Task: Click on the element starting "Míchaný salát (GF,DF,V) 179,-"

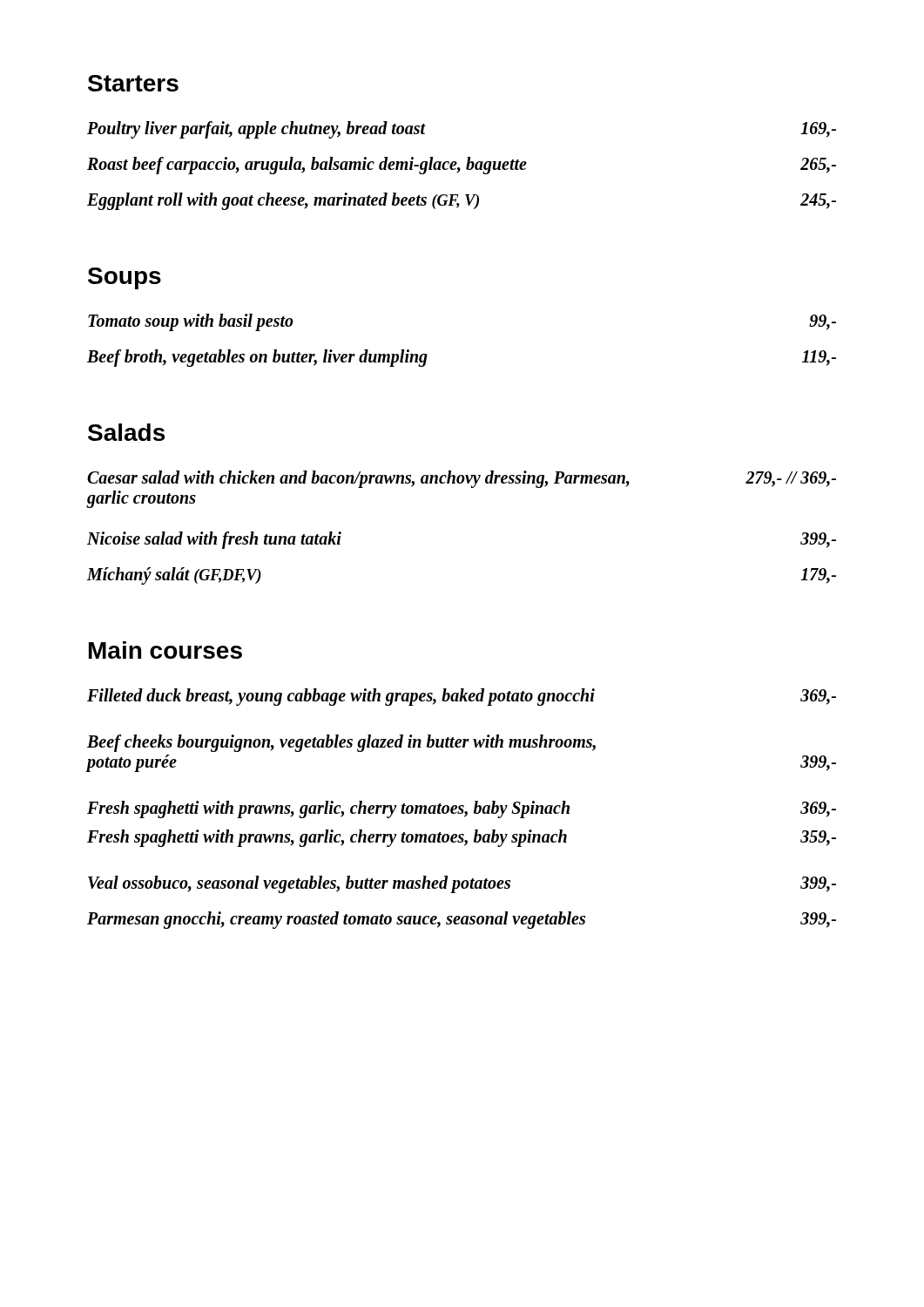Action: [x=172, y=576]
